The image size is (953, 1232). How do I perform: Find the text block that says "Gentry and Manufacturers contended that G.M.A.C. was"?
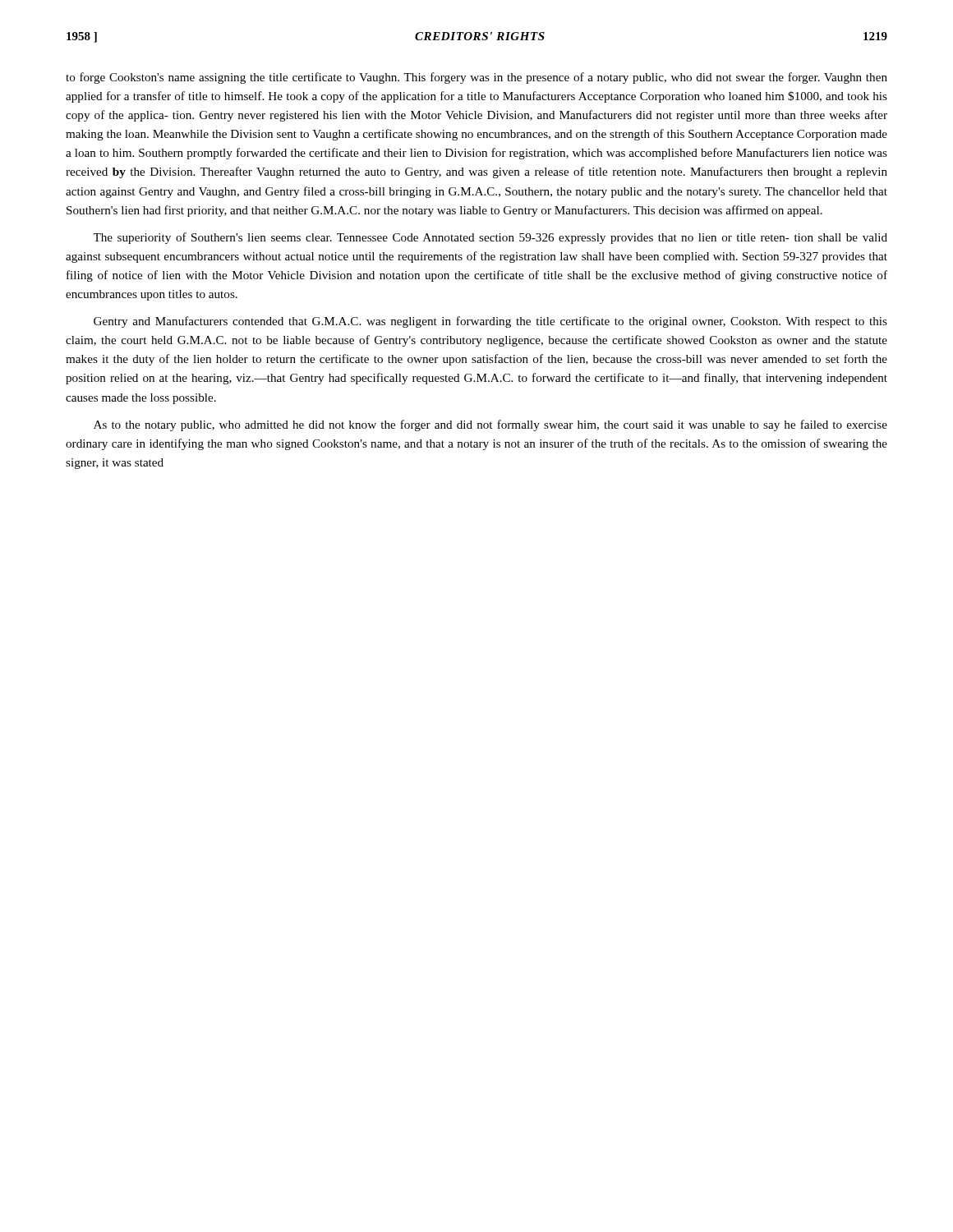coord(476,359)
